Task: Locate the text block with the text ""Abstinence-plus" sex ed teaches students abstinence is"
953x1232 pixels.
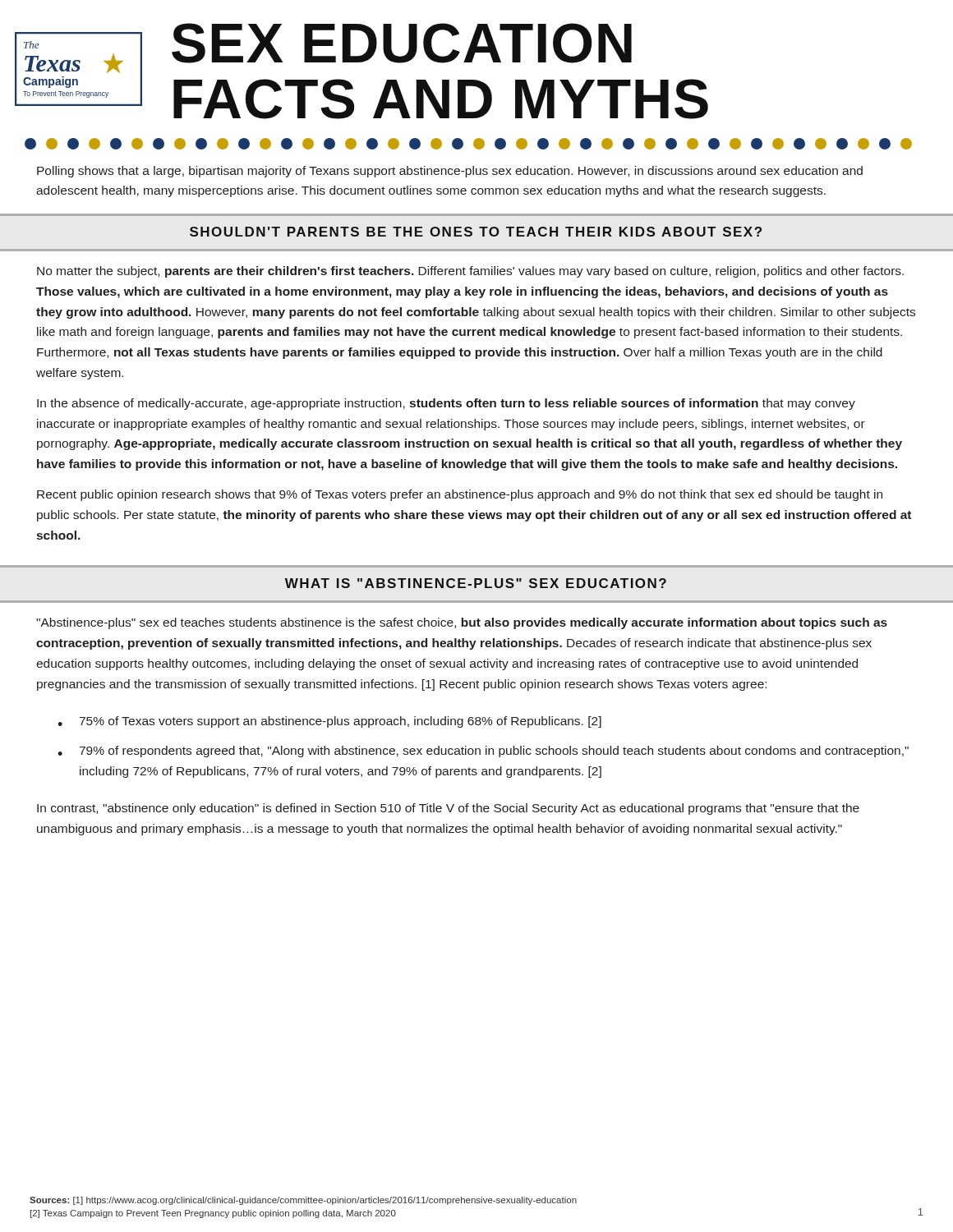Action: click(x=476, y=654)
